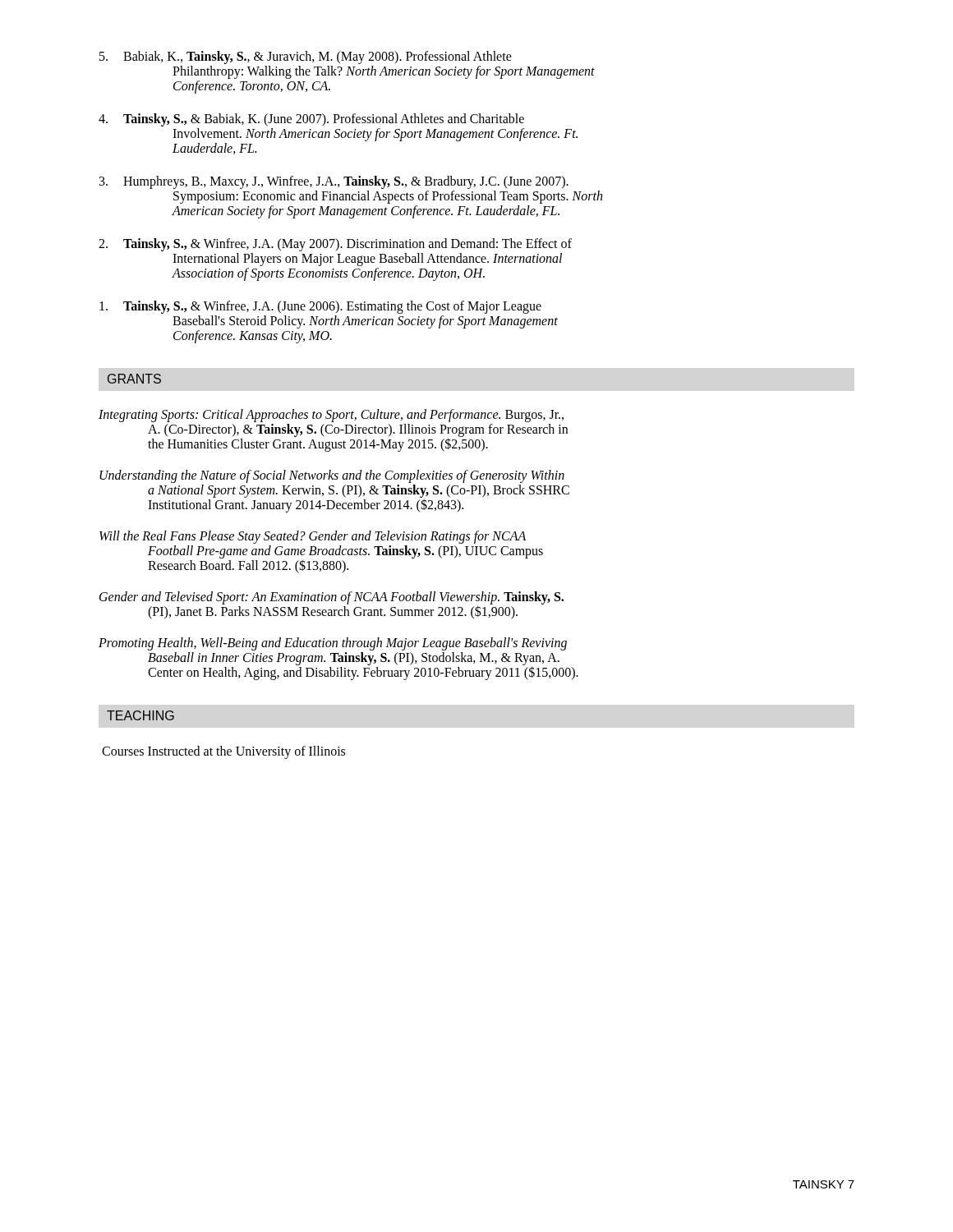The height and width of the screenshot is (1232, 953).
Task: Find the list item with the text "Tainsky, S., & Winfree, J.A. (June"
Action: coord(476,321)
